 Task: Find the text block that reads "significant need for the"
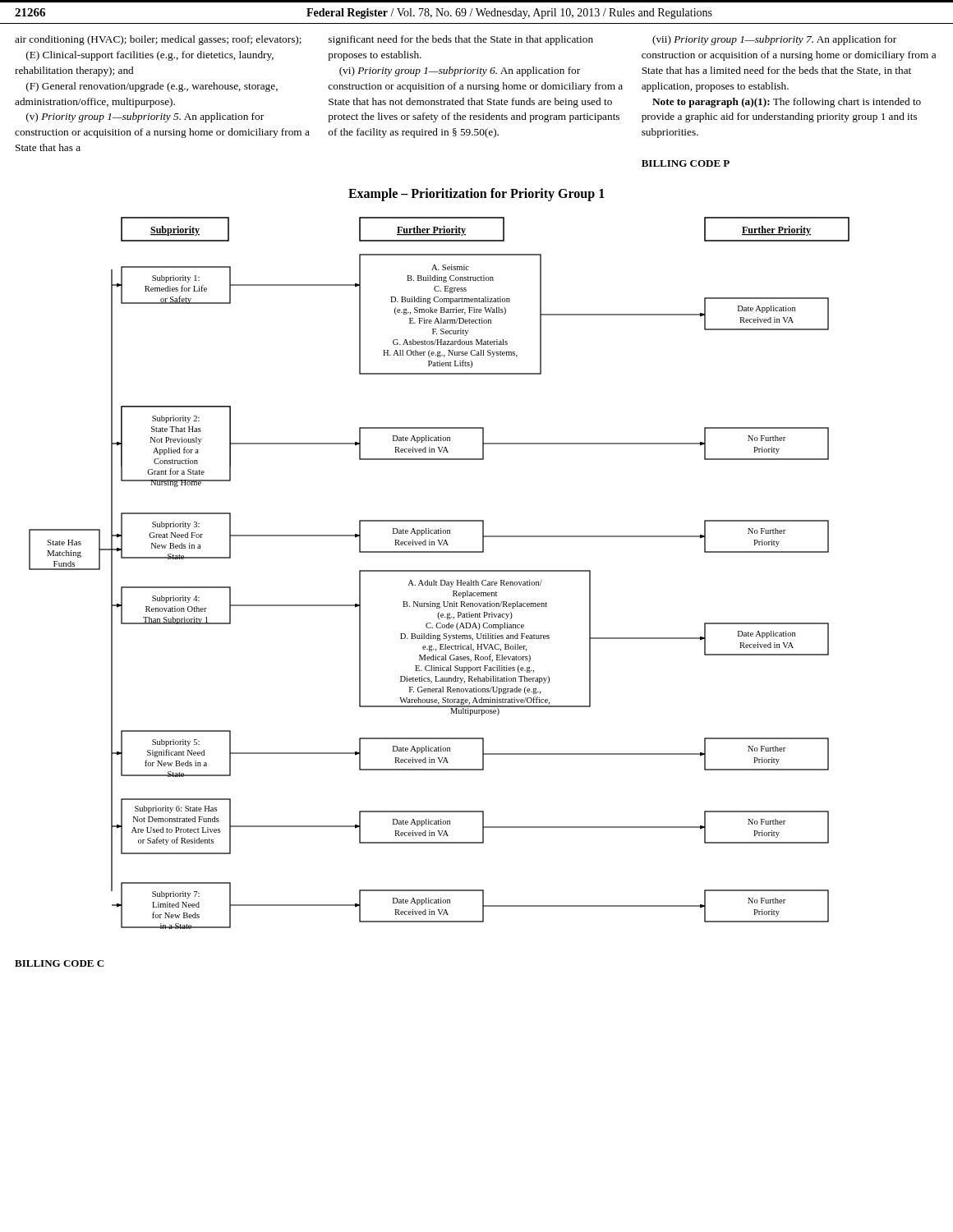click(x=475, y=86)
